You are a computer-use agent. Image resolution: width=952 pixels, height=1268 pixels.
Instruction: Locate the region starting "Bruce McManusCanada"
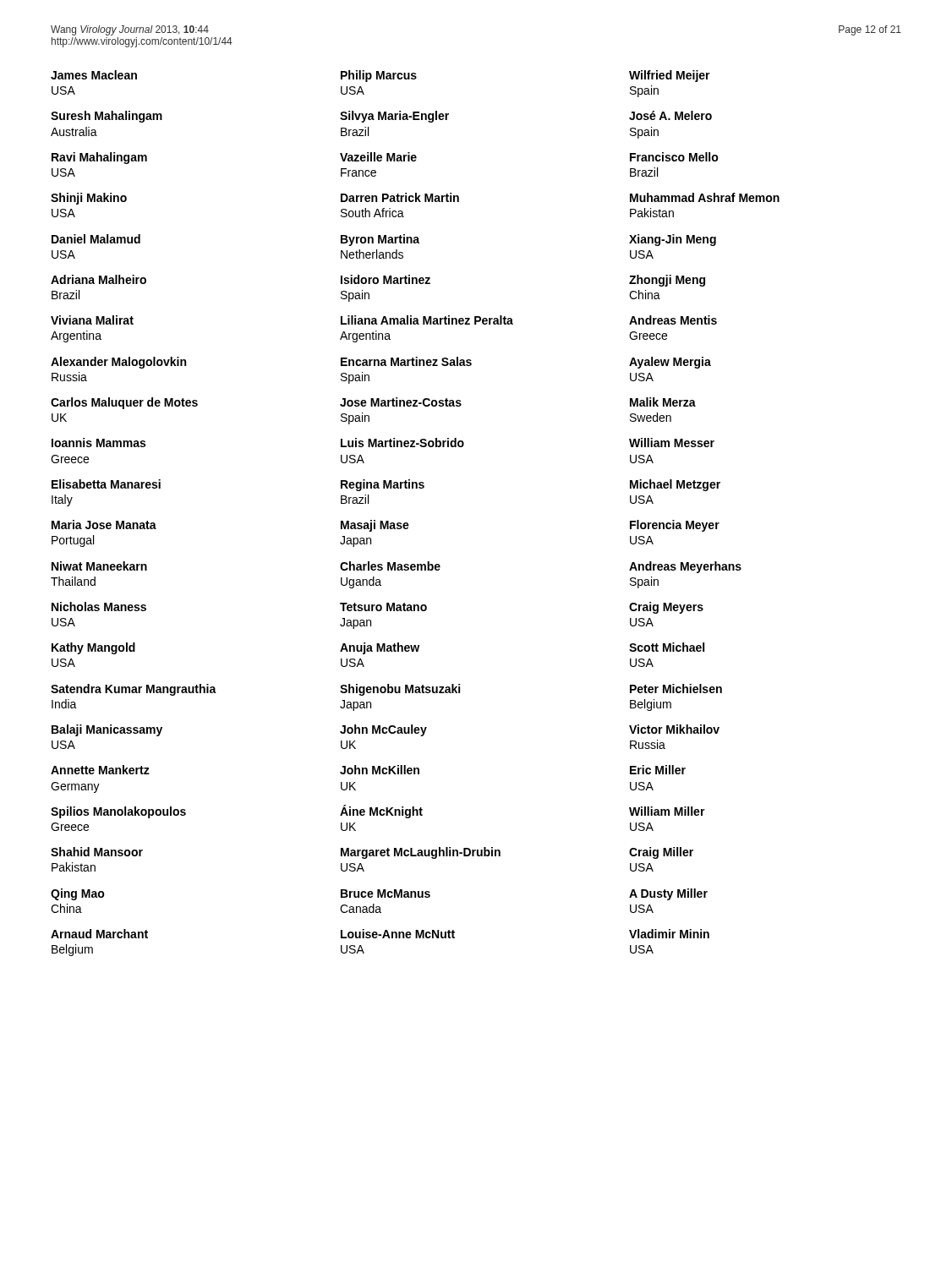point(386,894)
